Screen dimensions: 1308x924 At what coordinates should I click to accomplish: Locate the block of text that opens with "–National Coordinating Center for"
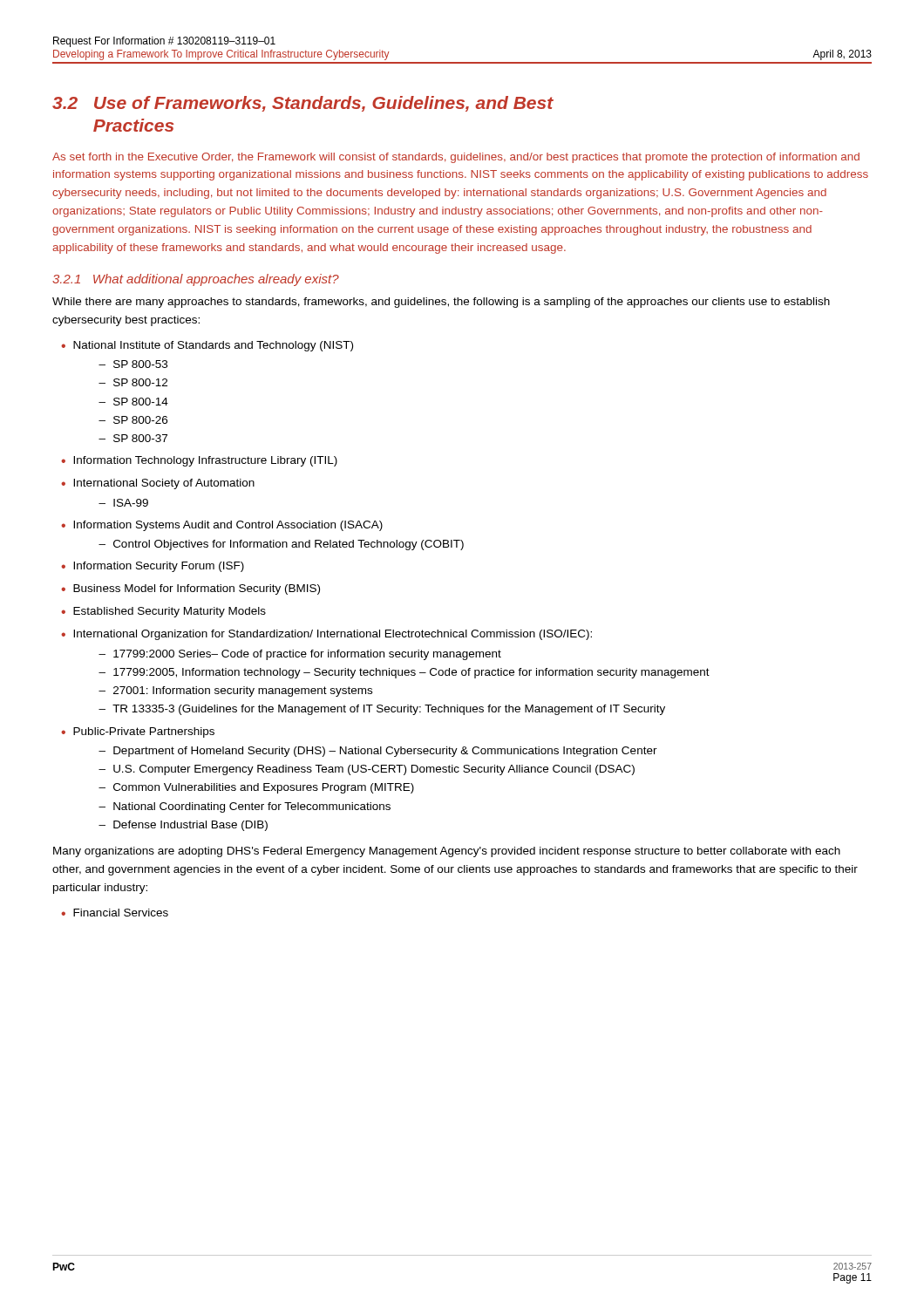point(245,807)
